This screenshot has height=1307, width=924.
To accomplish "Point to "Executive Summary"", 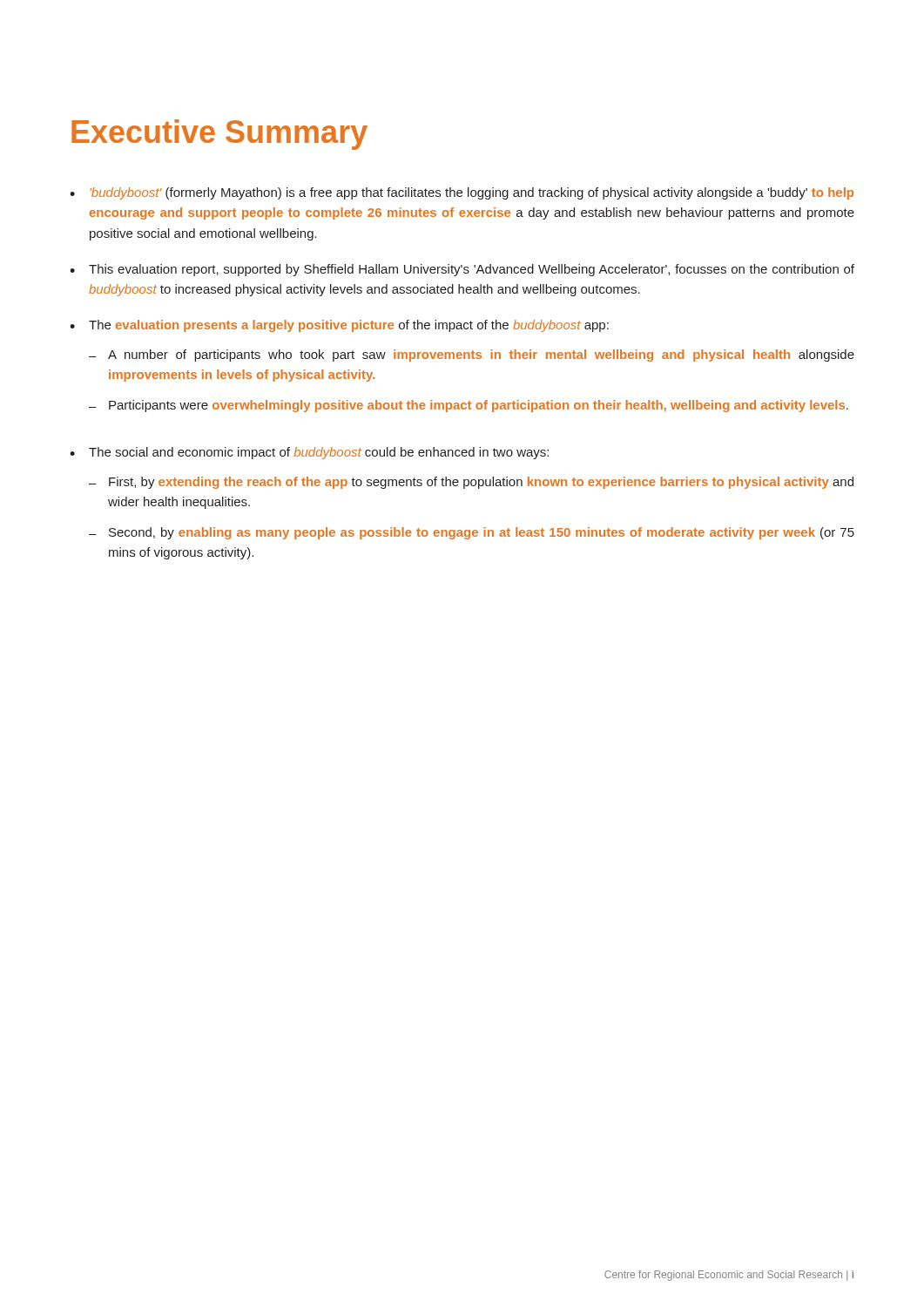I will [x=219, y=132].
